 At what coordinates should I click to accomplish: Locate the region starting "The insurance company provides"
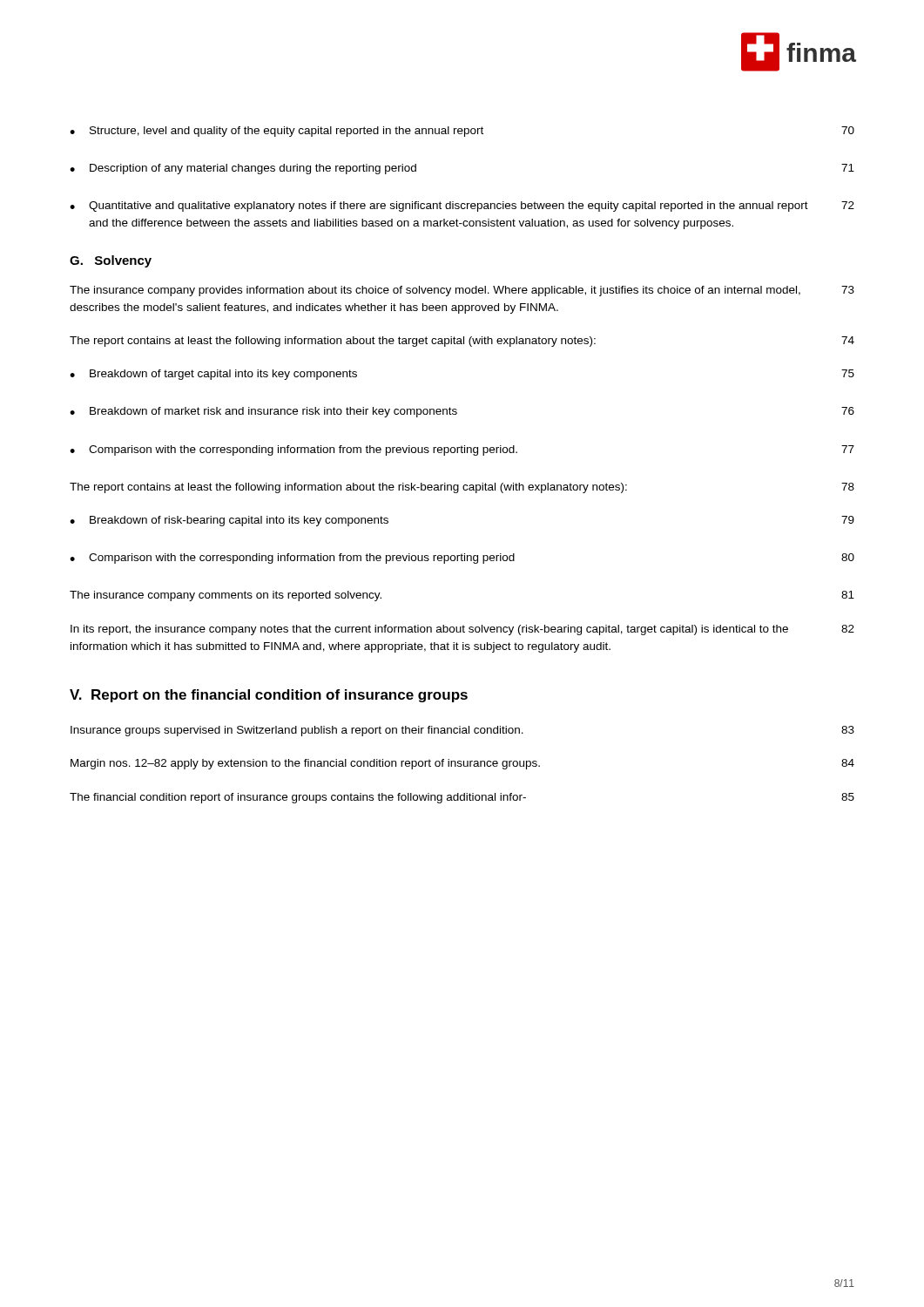(x=462, y=299)
